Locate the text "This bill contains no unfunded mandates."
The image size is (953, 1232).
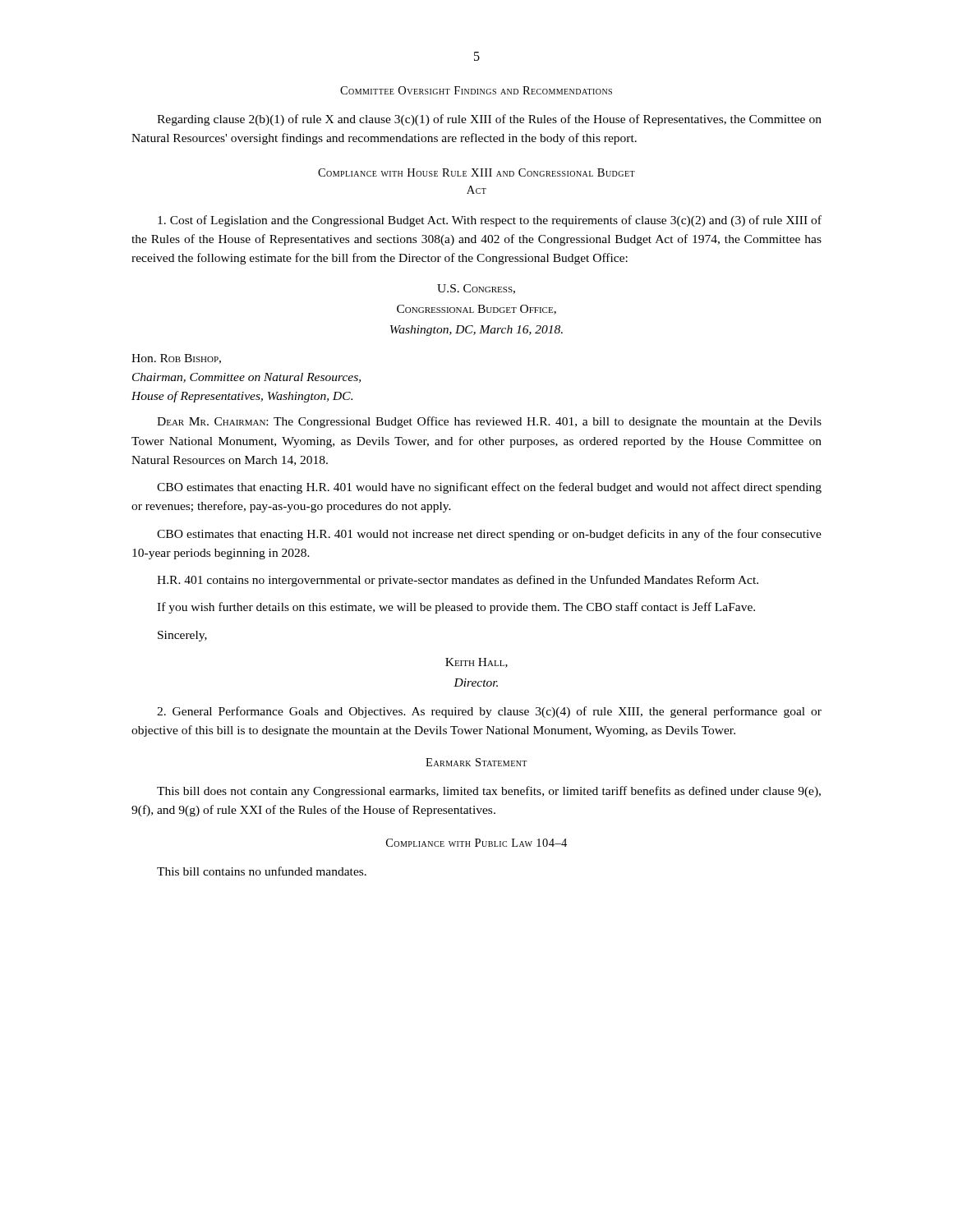coord(262,871)
